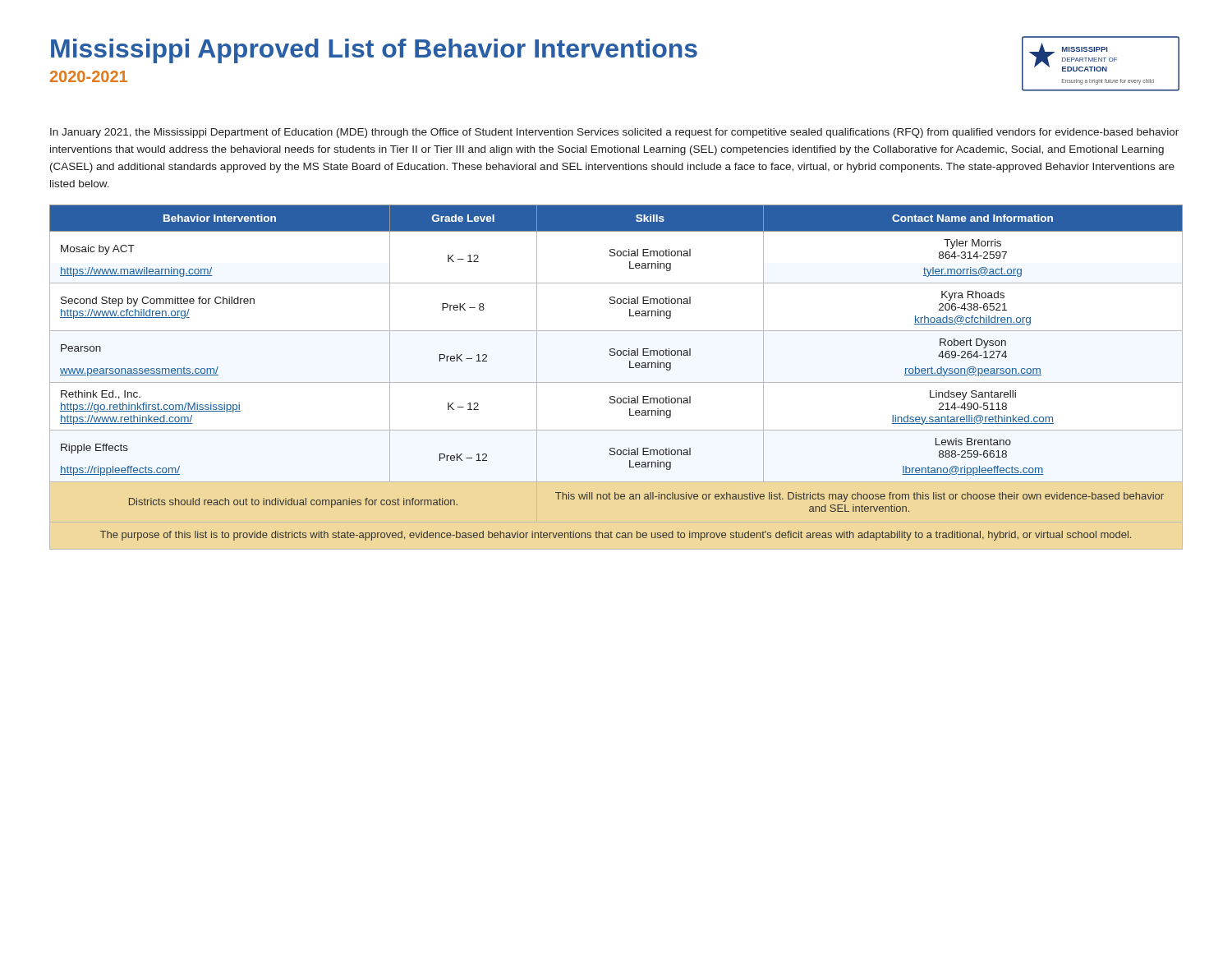
Task: Locate the text starting "Mississippi Approved List"
Action: pos(374,49)
